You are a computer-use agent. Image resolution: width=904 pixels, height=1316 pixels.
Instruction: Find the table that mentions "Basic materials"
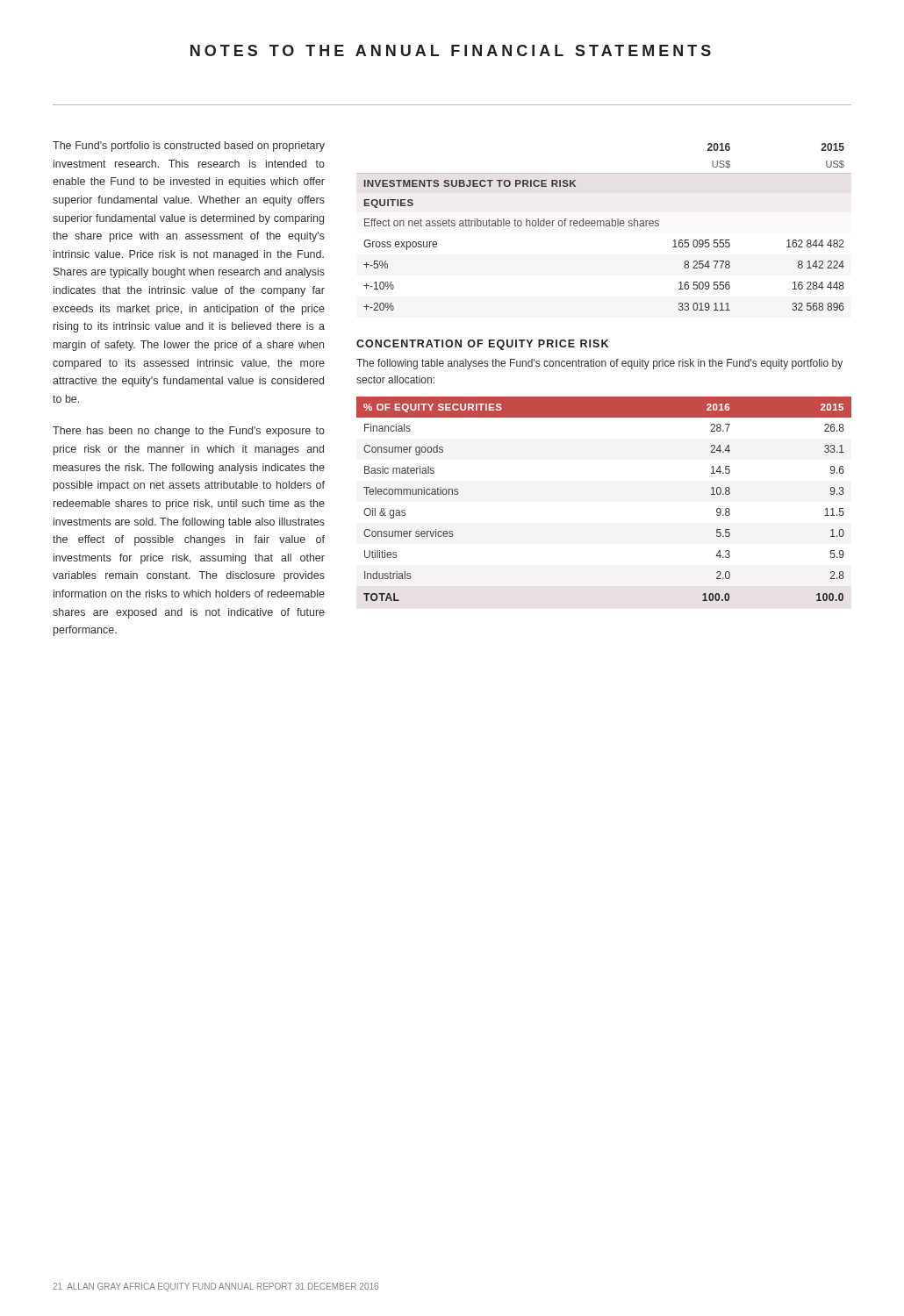604,503
